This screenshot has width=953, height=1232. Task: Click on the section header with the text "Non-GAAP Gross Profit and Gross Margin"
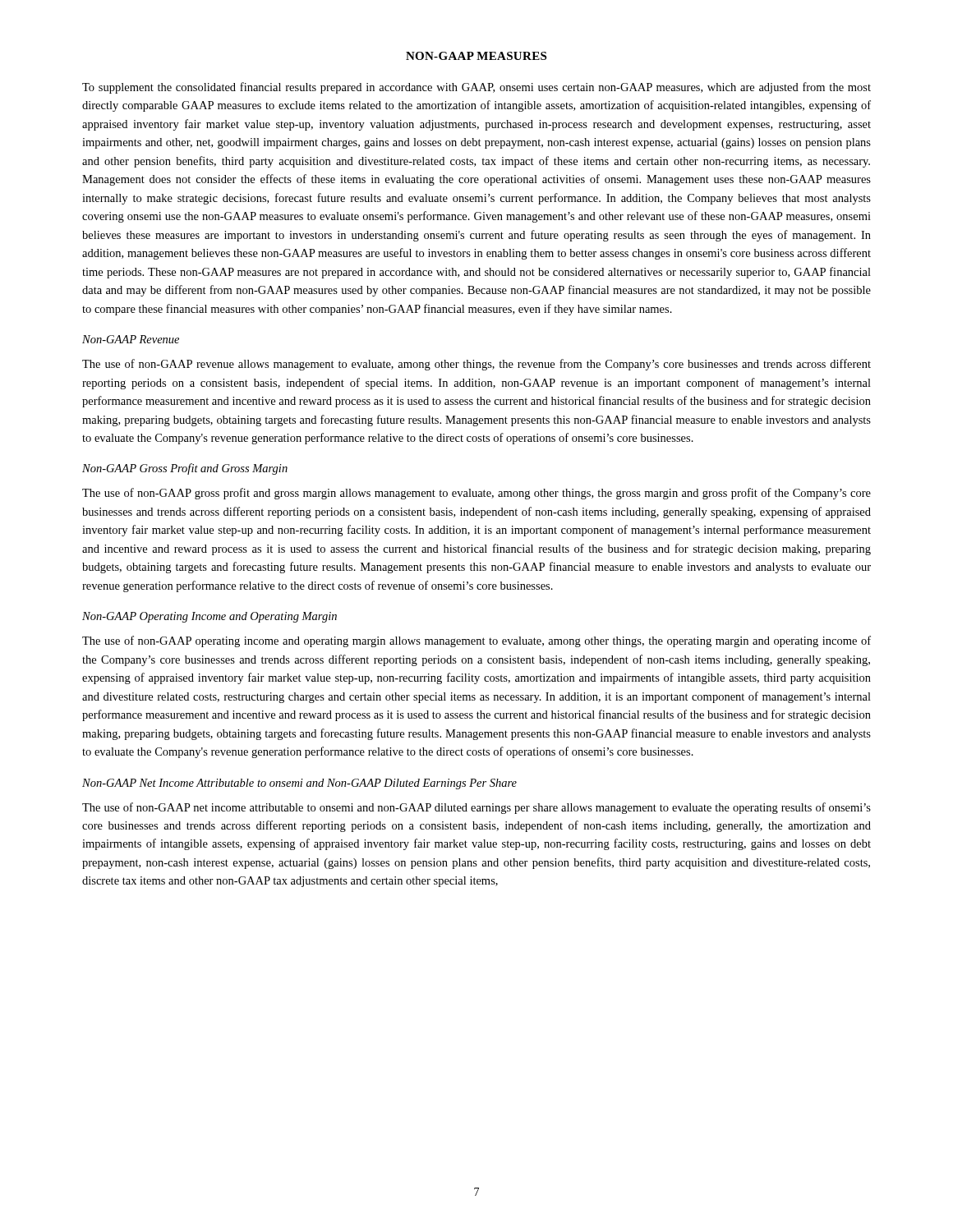click(185, 469)
